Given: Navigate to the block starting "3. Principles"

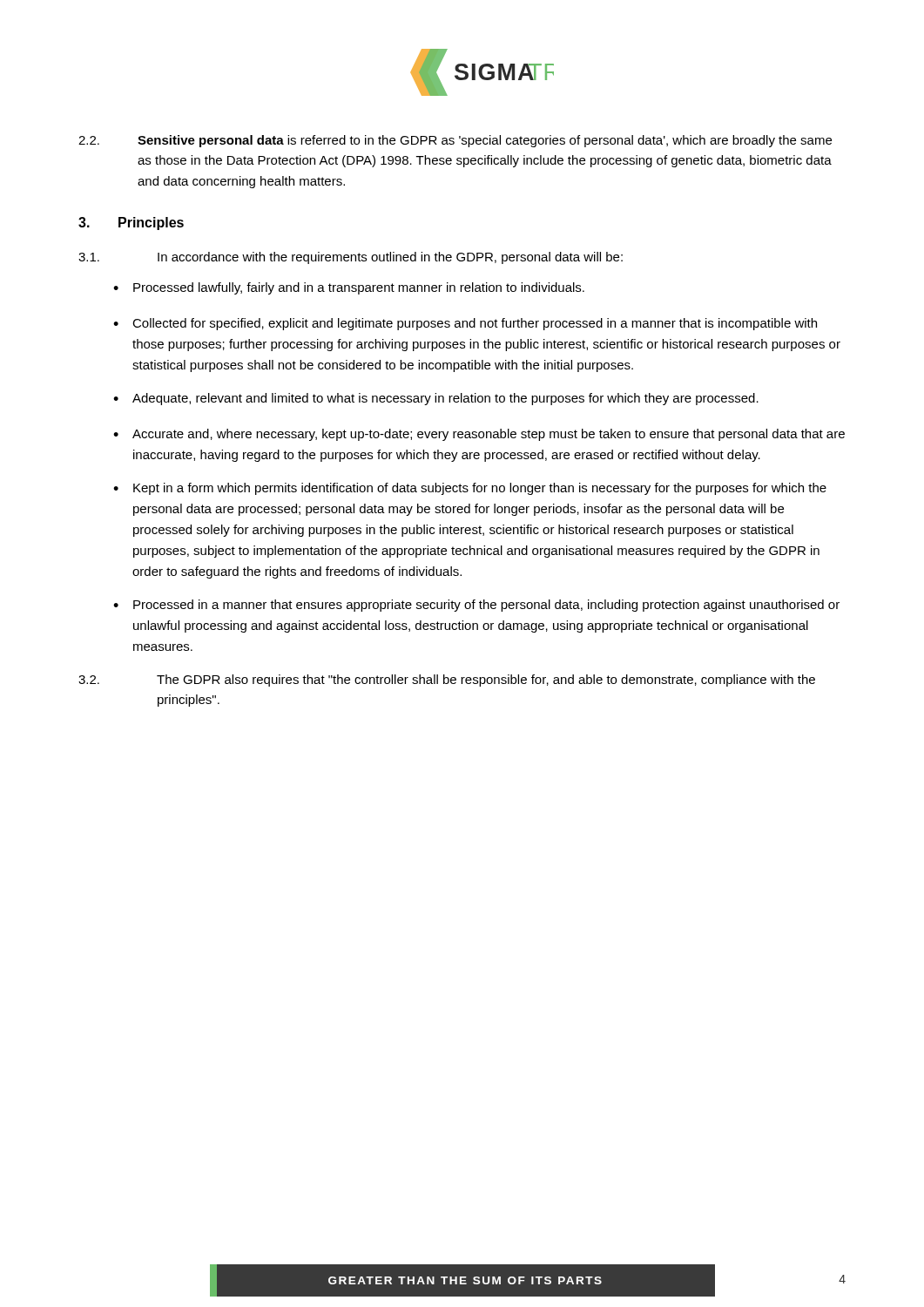Looking at the screenshot, I should [x=131, y=223].
